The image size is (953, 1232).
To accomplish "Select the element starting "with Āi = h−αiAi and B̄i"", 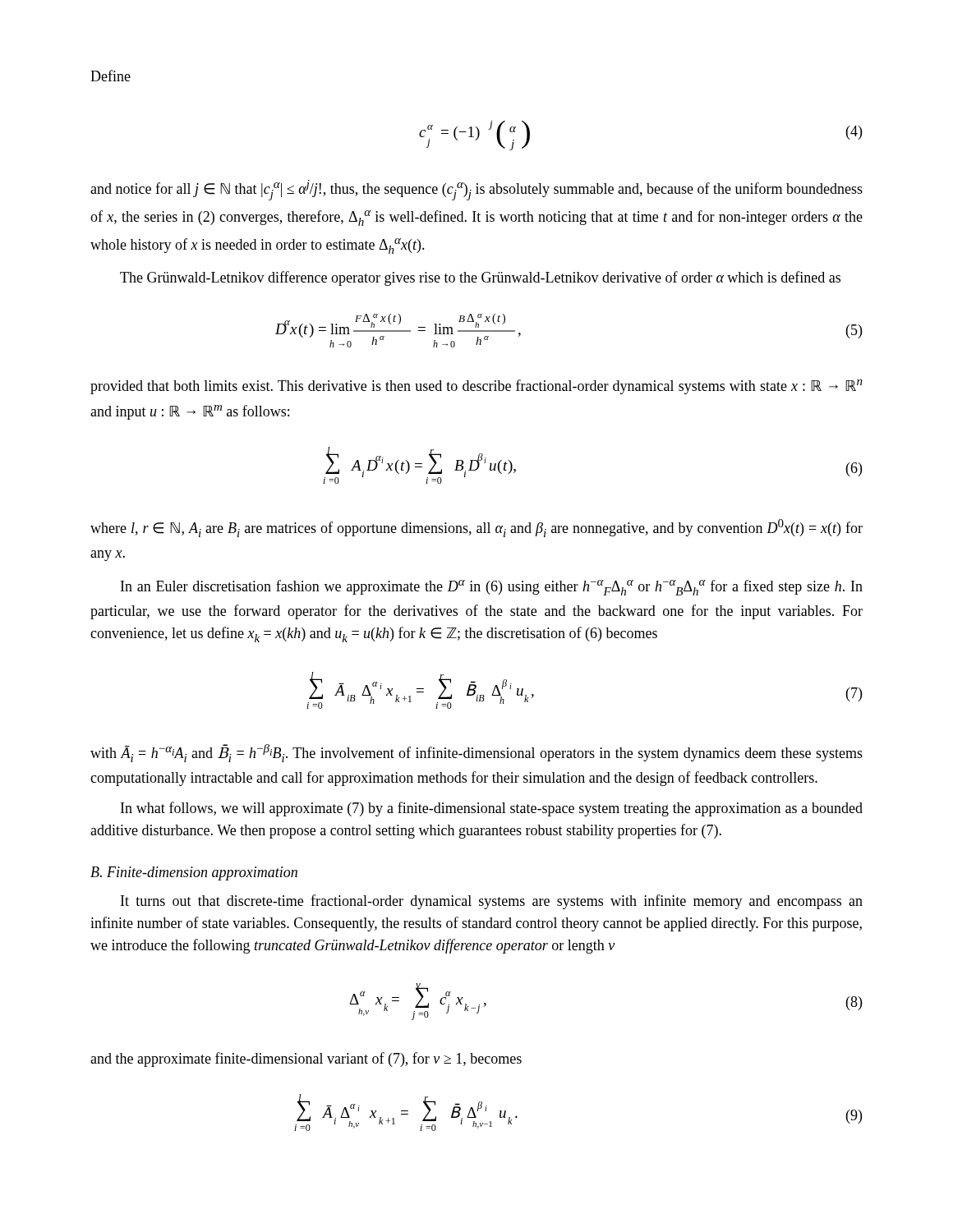I will pos(476,764).
